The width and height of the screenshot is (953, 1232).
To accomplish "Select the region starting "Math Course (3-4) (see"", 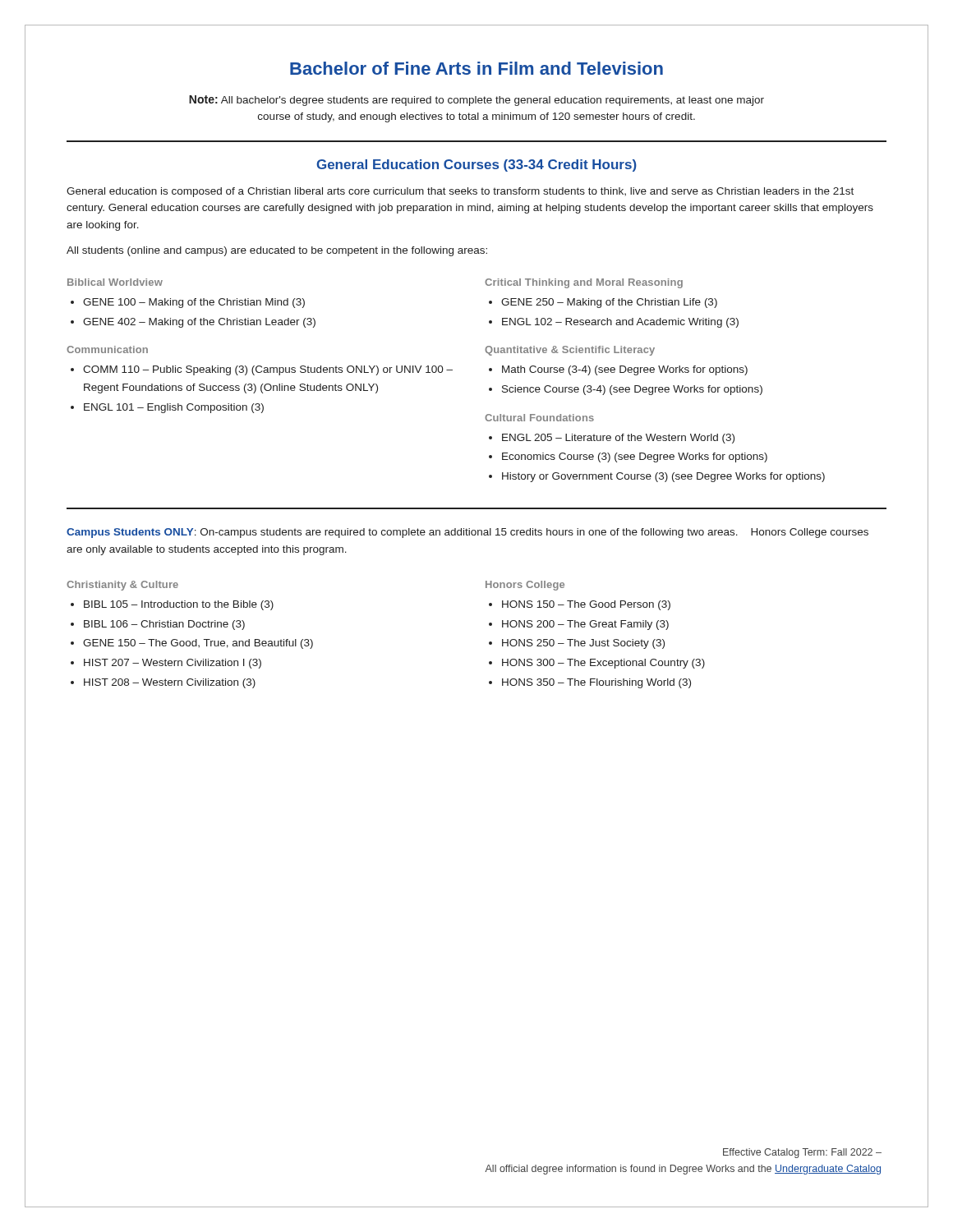I will (x=625, y=369).
